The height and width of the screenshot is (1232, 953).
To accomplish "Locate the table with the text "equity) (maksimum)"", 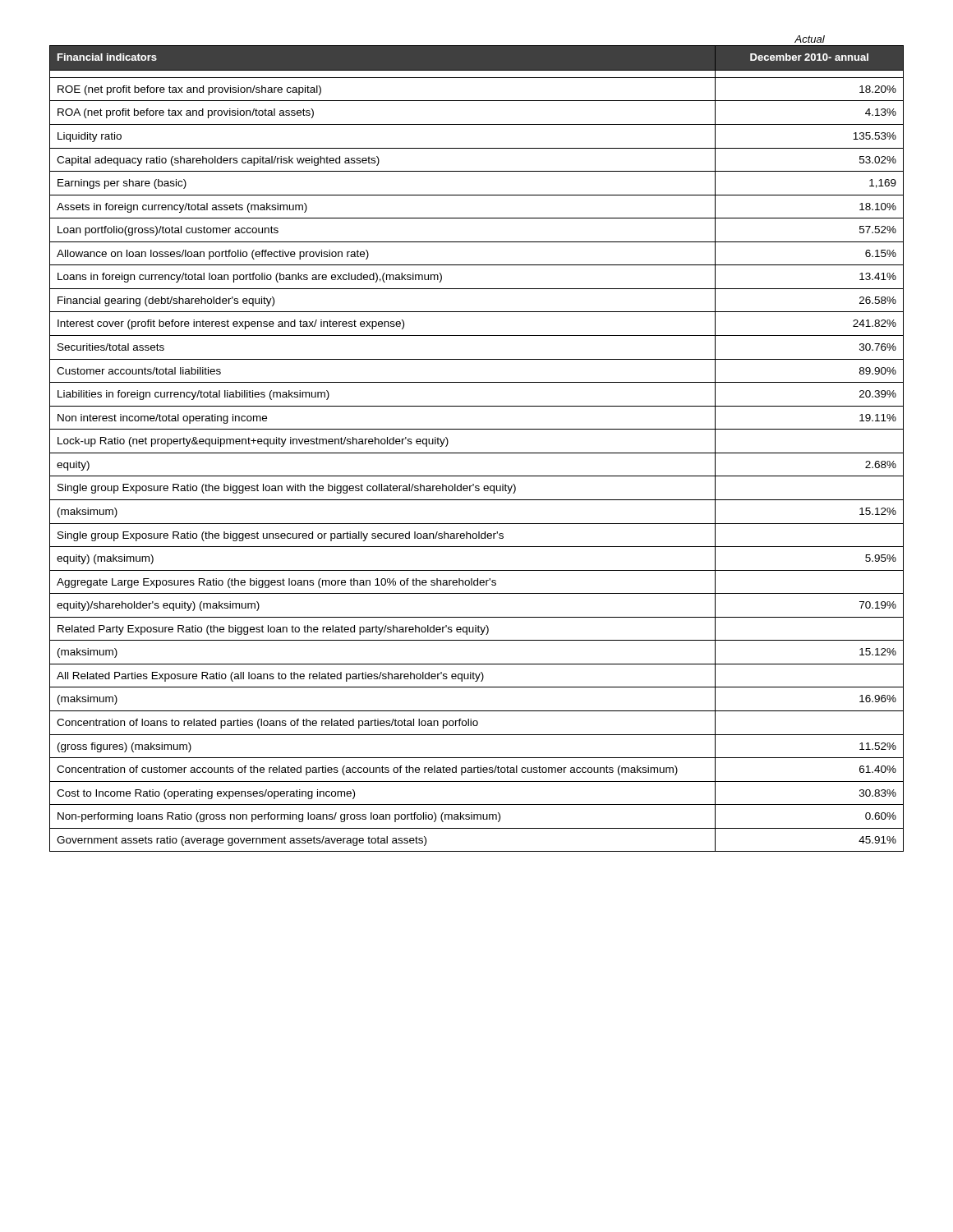I will 476,449.
